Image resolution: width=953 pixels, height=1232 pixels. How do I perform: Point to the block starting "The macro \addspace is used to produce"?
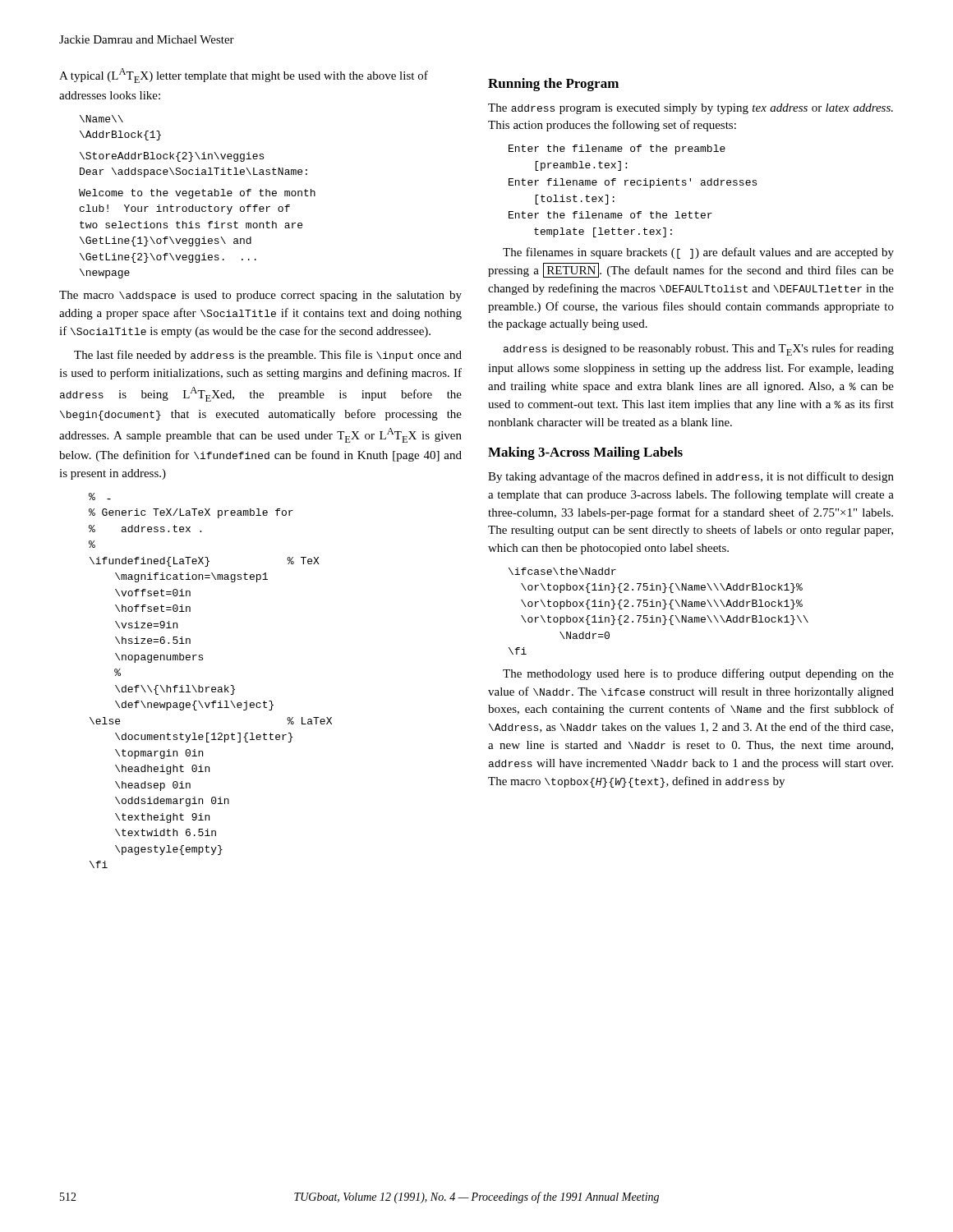pos(260,313)
